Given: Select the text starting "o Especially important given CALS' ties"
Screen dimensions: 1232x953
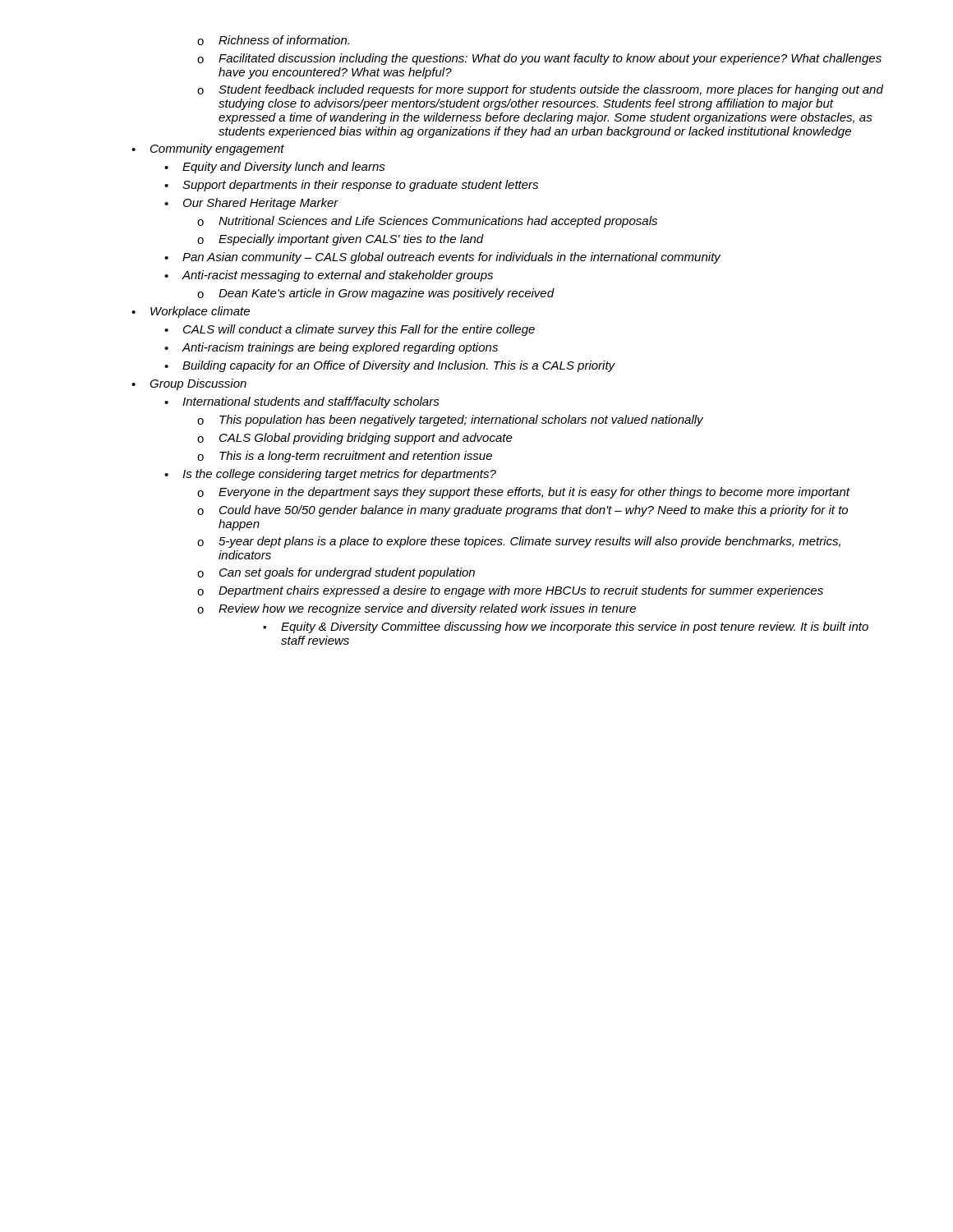Looking at the screenshot, I should point(341,240).
